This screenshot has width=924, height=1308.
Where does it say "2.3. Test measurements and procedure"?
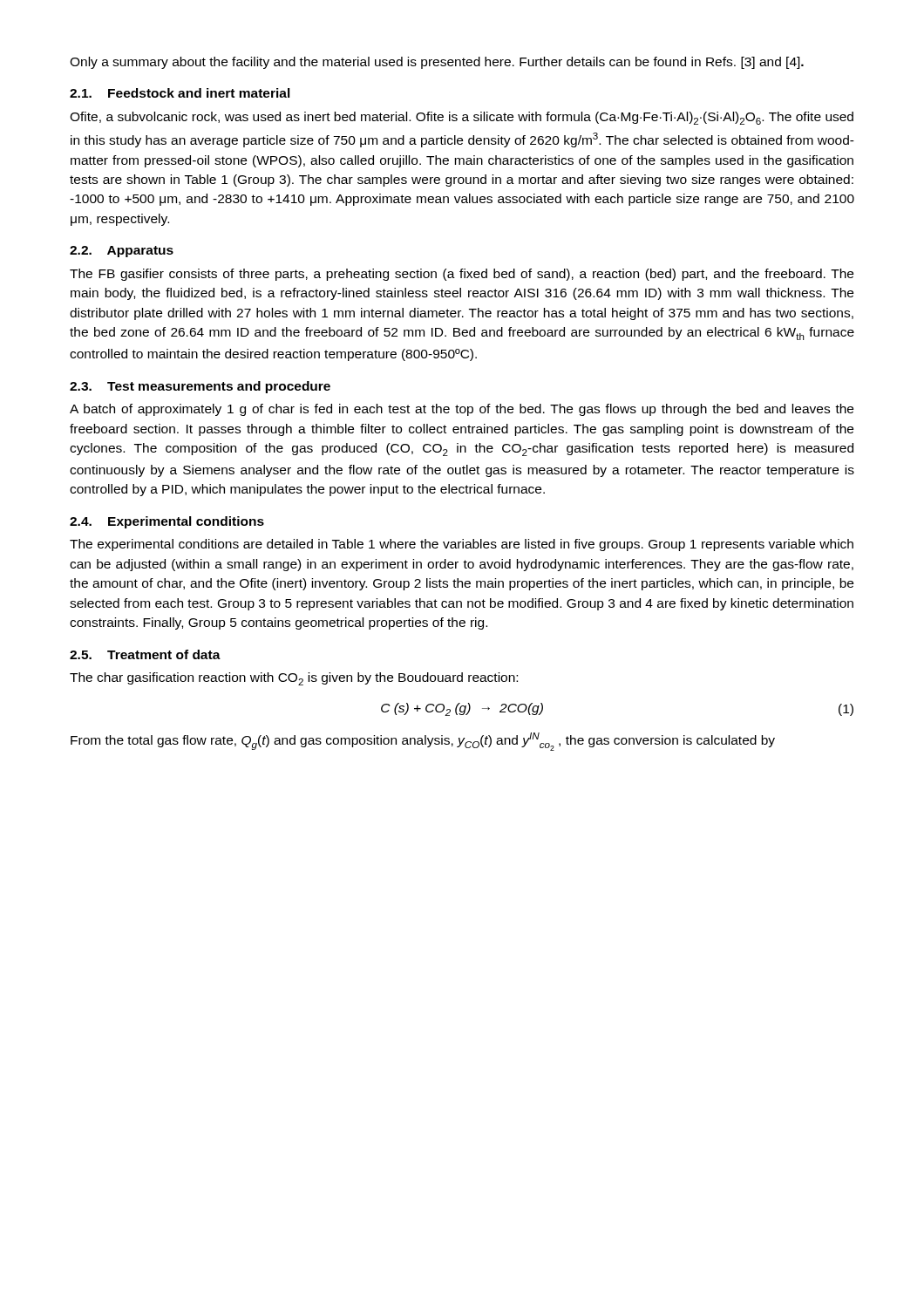coord(200,386)
